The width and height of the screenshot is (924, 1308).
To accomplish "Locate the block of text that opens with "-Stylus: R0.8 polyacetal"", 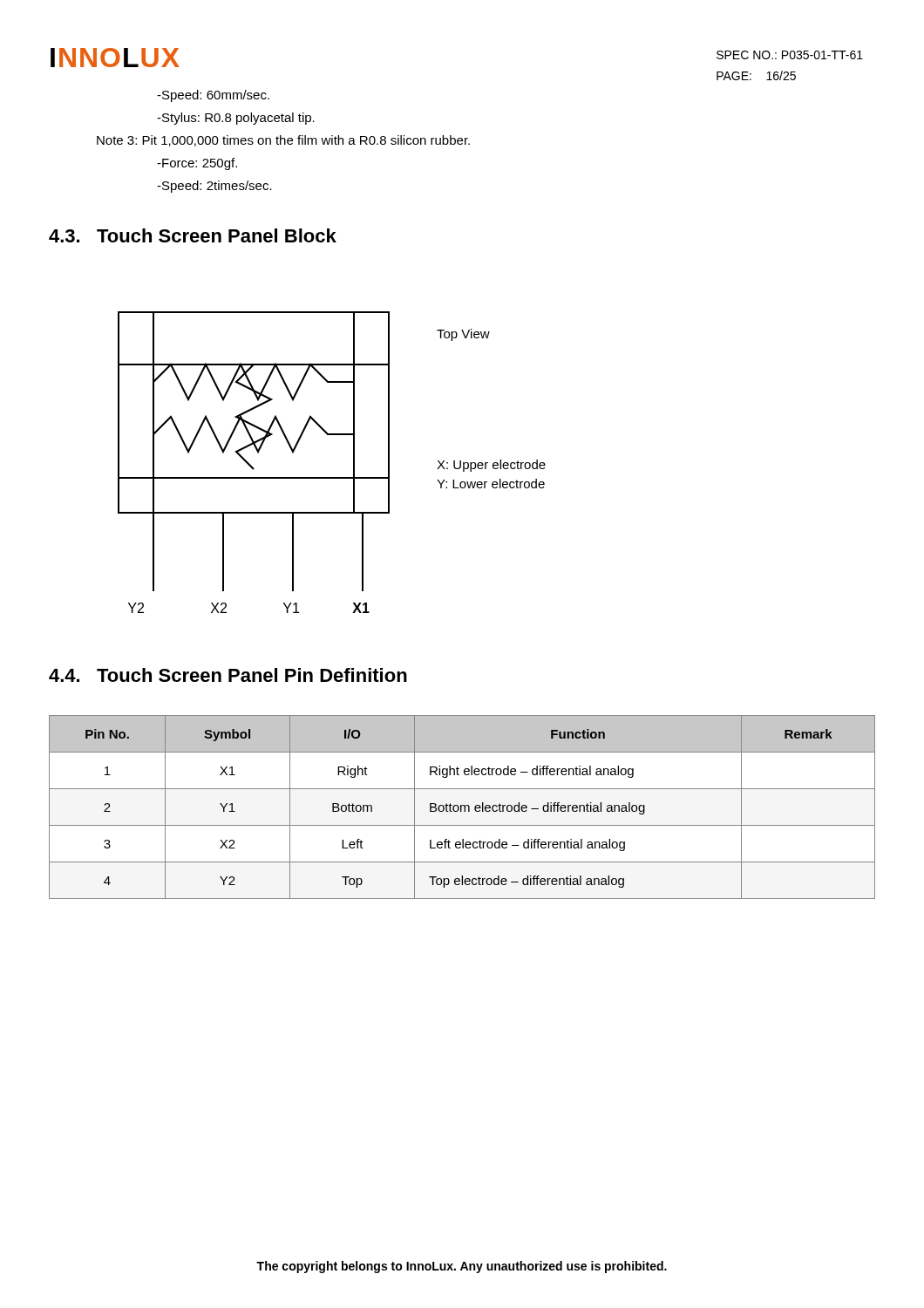I will pos(236,117).
